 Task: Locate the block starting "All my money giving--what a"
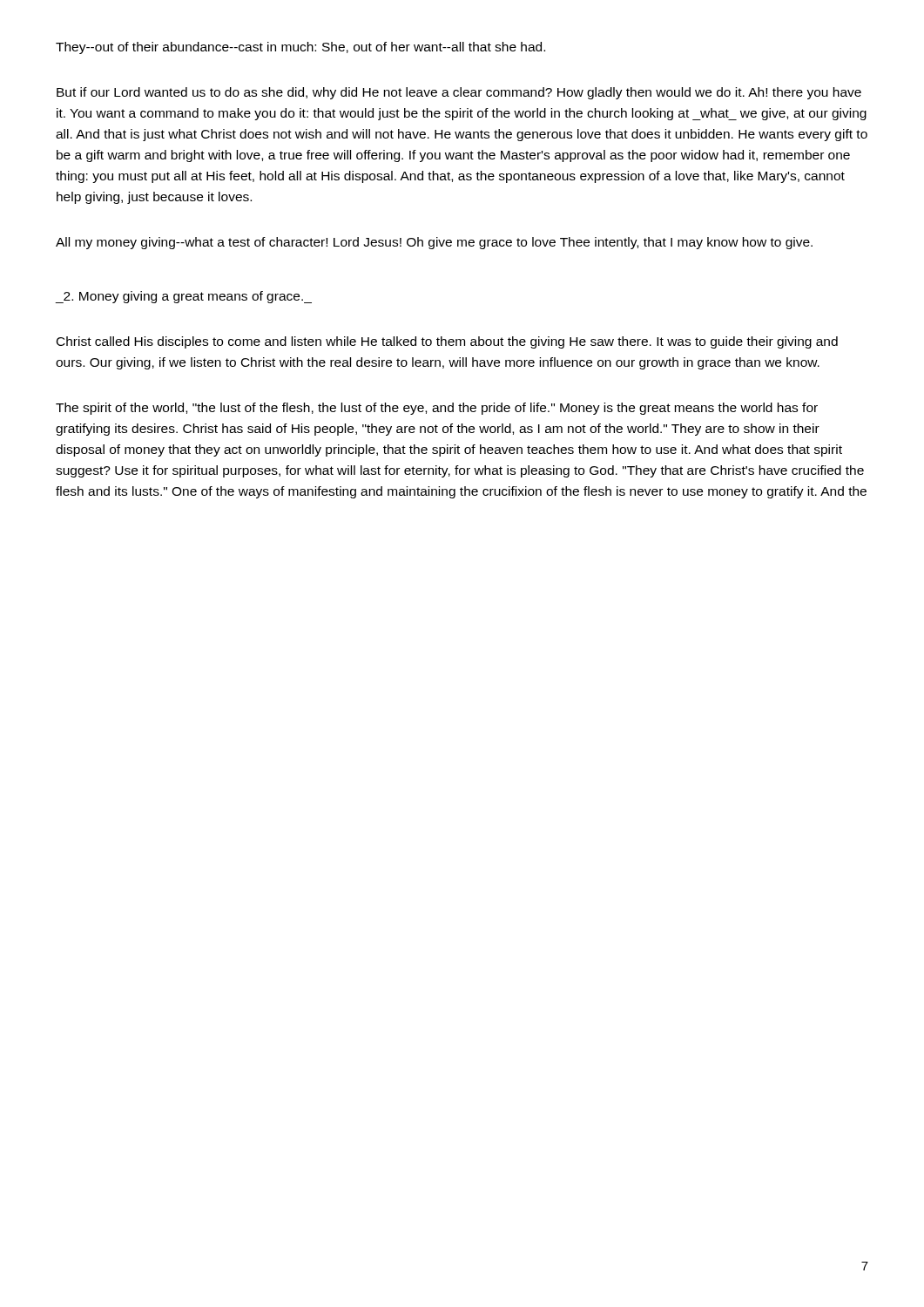coord(435,242)
